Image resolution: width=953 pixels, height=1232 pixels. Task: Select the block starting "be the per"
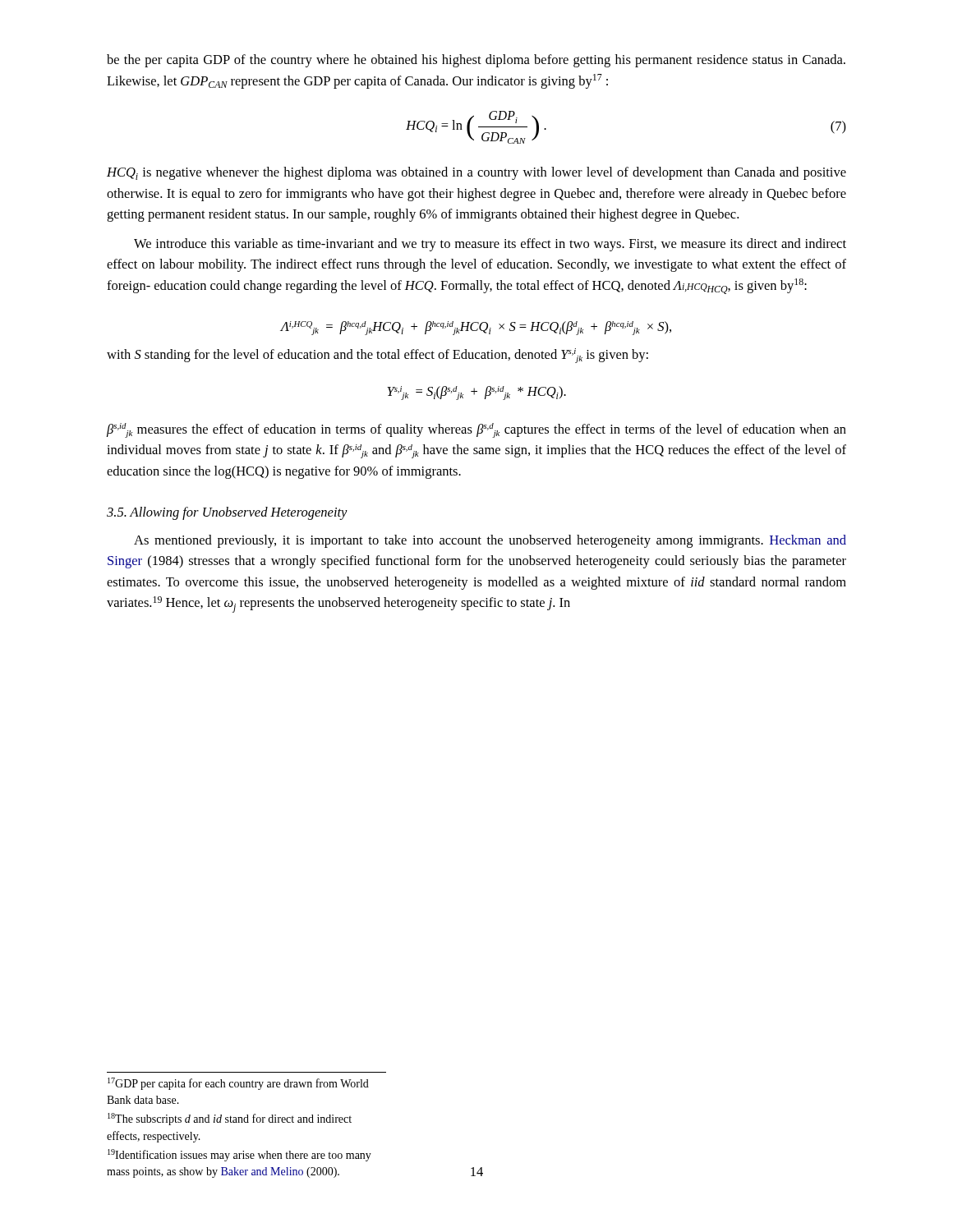click(x=476, y=70)
